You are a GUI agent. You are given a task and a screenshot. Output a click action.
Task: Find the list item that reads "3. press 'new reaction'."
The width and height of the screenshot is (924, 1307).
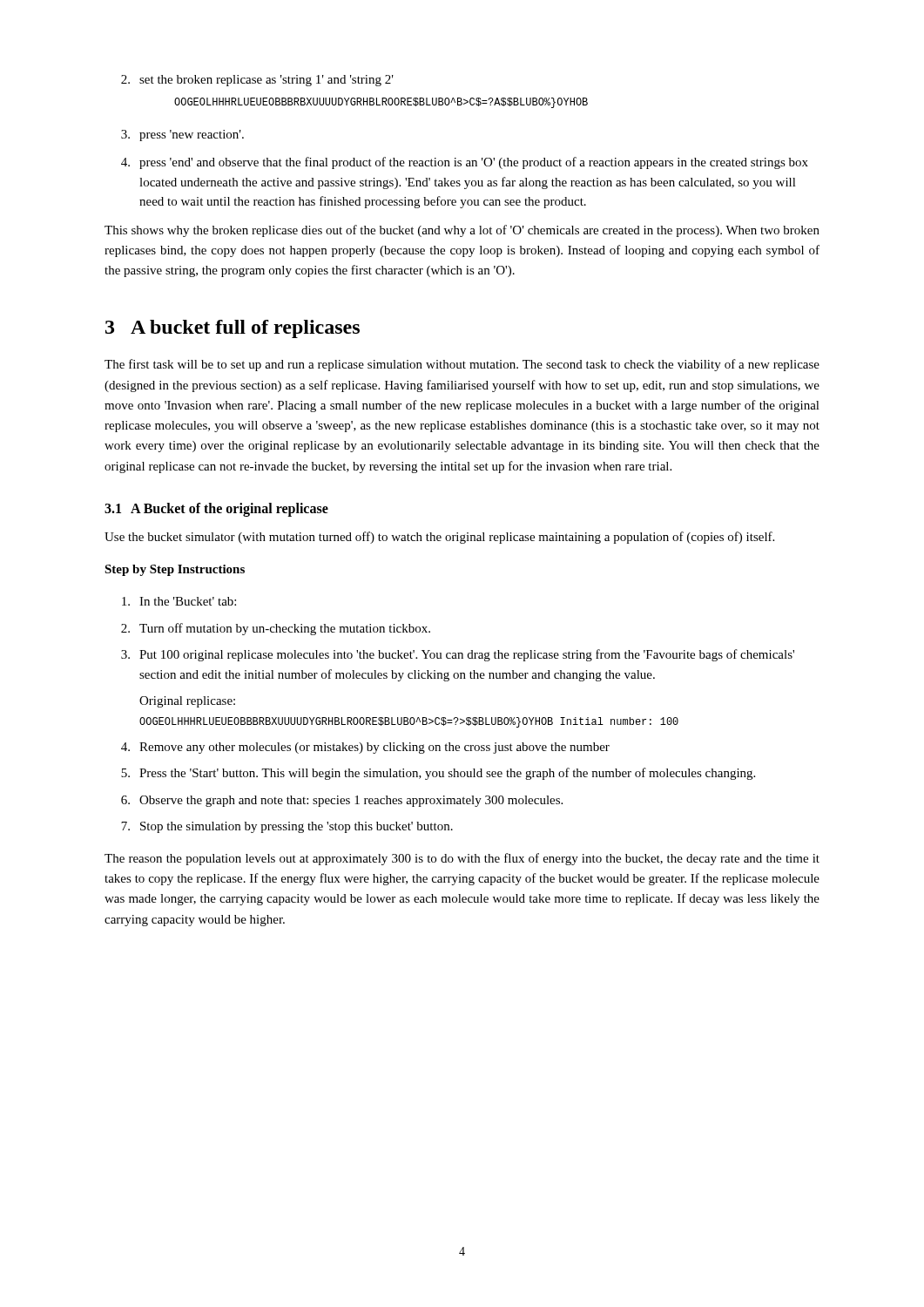coord(182,135)
